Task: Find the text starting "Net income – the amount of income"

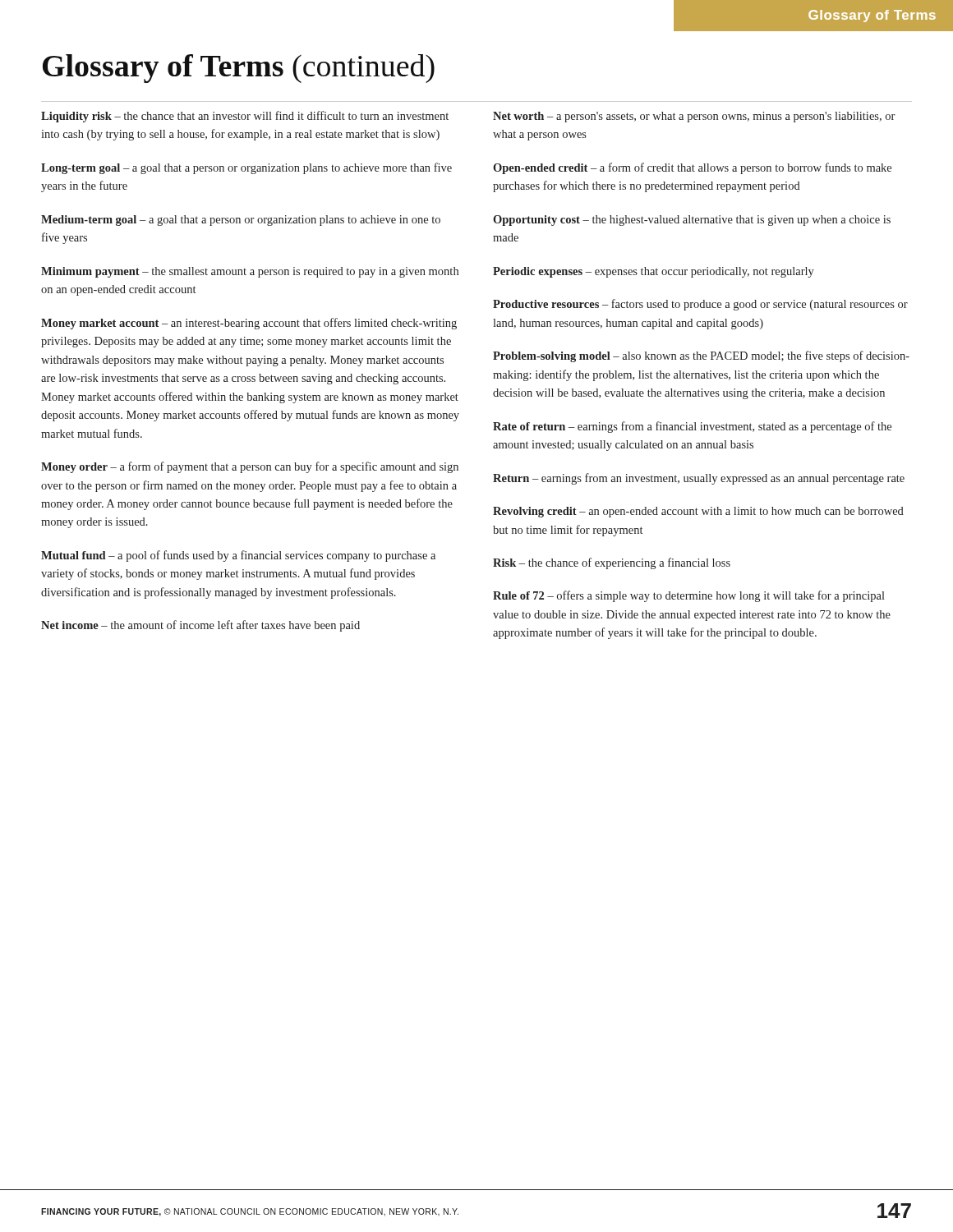Action: click(201, 625)
